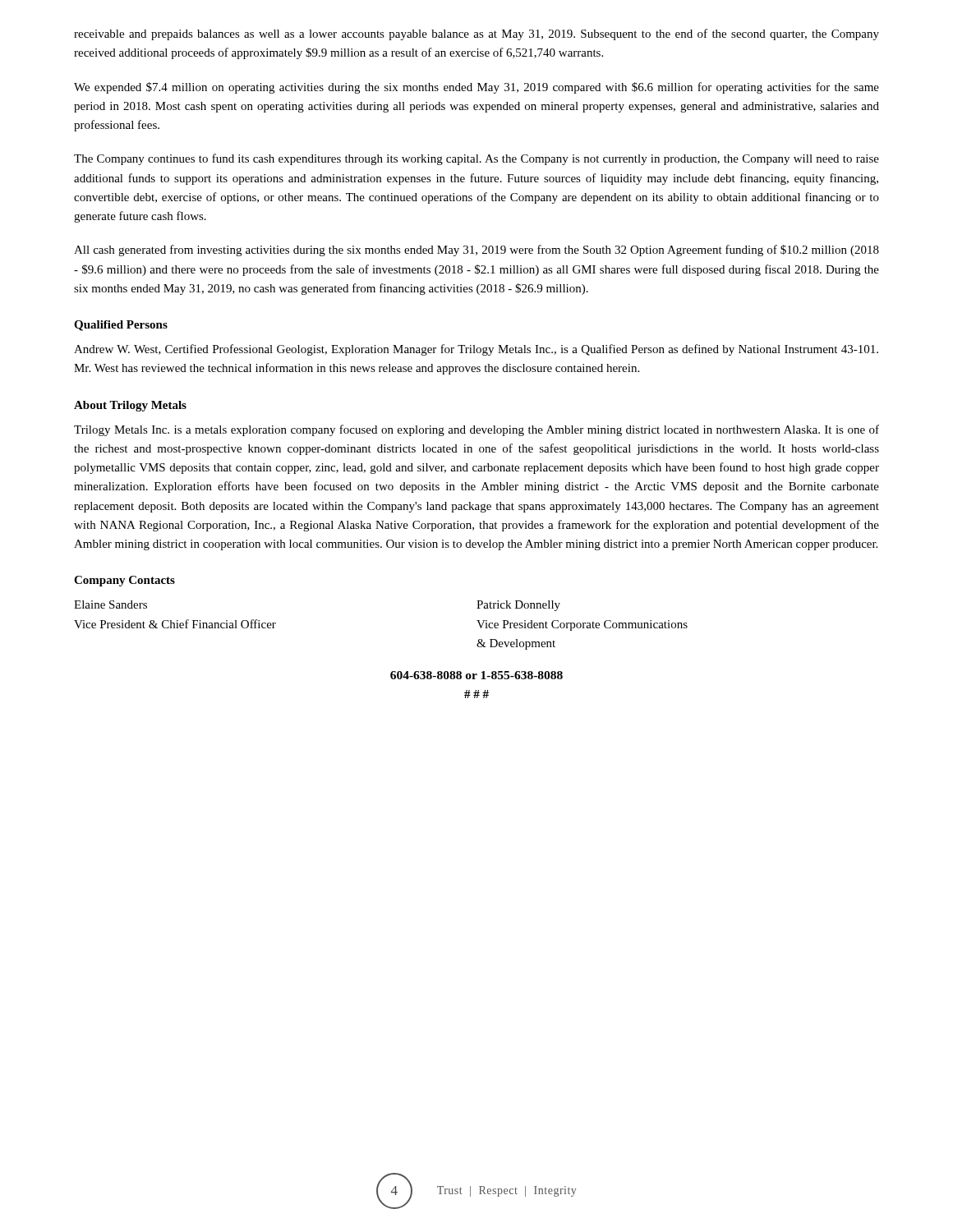Screen dimensions: 1232x953
Task: Click on the text that reads "# #"
Action: click(476, 694)
